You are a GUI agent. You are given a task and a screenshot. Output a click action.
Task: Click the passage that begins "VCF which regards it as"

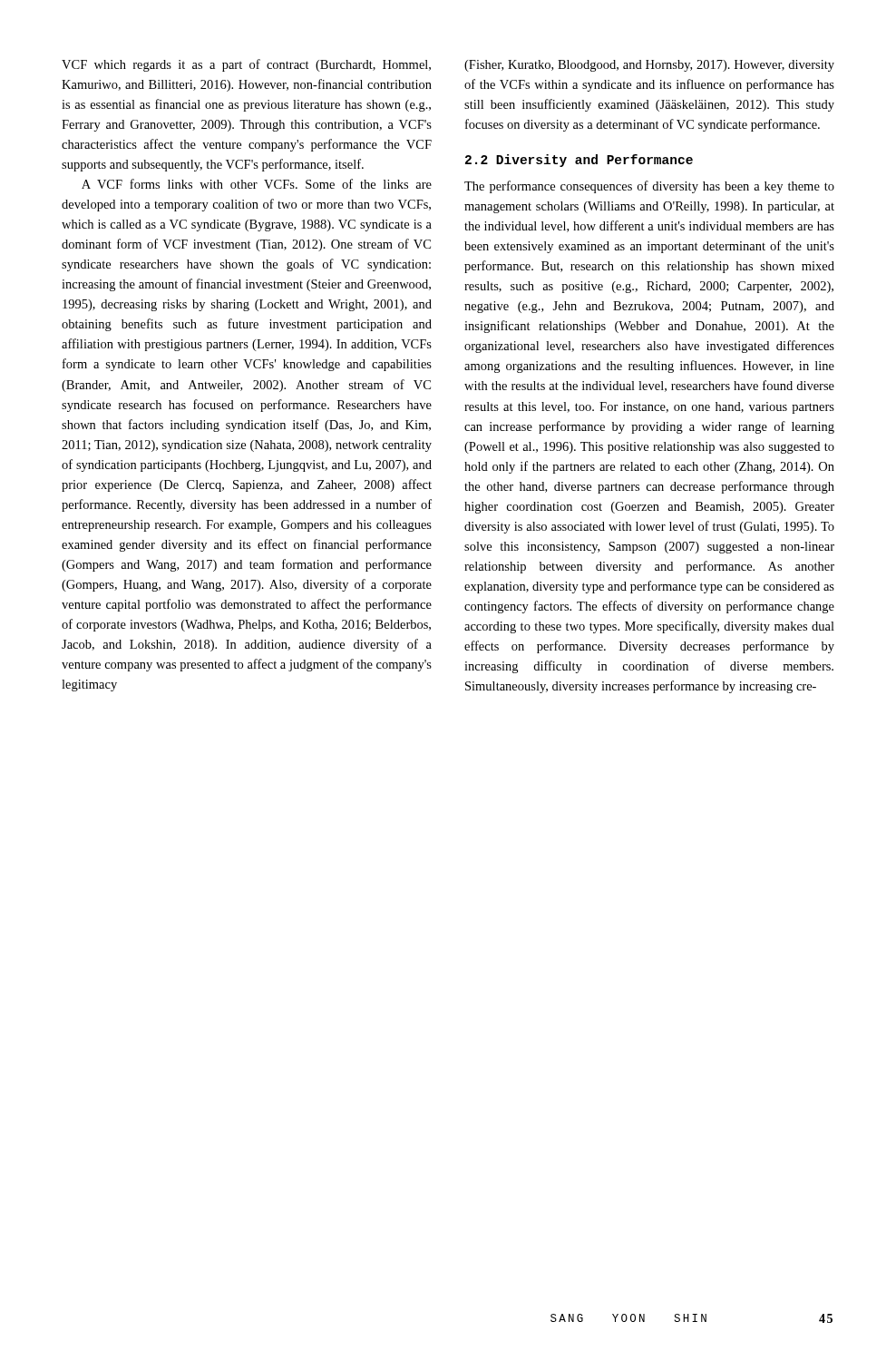click(x=247, y=374)
